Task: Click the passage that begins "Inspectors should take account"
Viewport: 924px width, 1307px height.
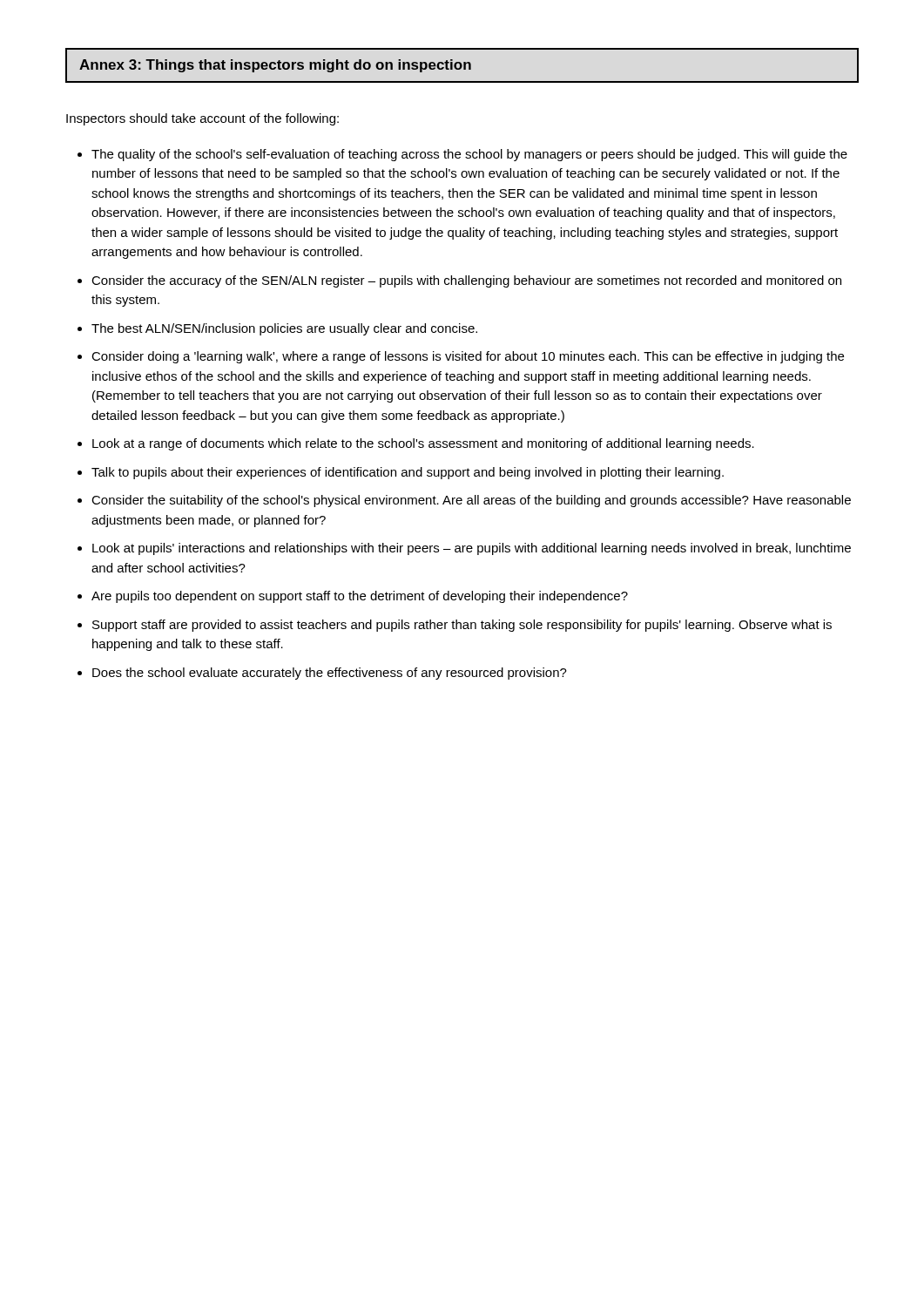Action: click(203, 118)
